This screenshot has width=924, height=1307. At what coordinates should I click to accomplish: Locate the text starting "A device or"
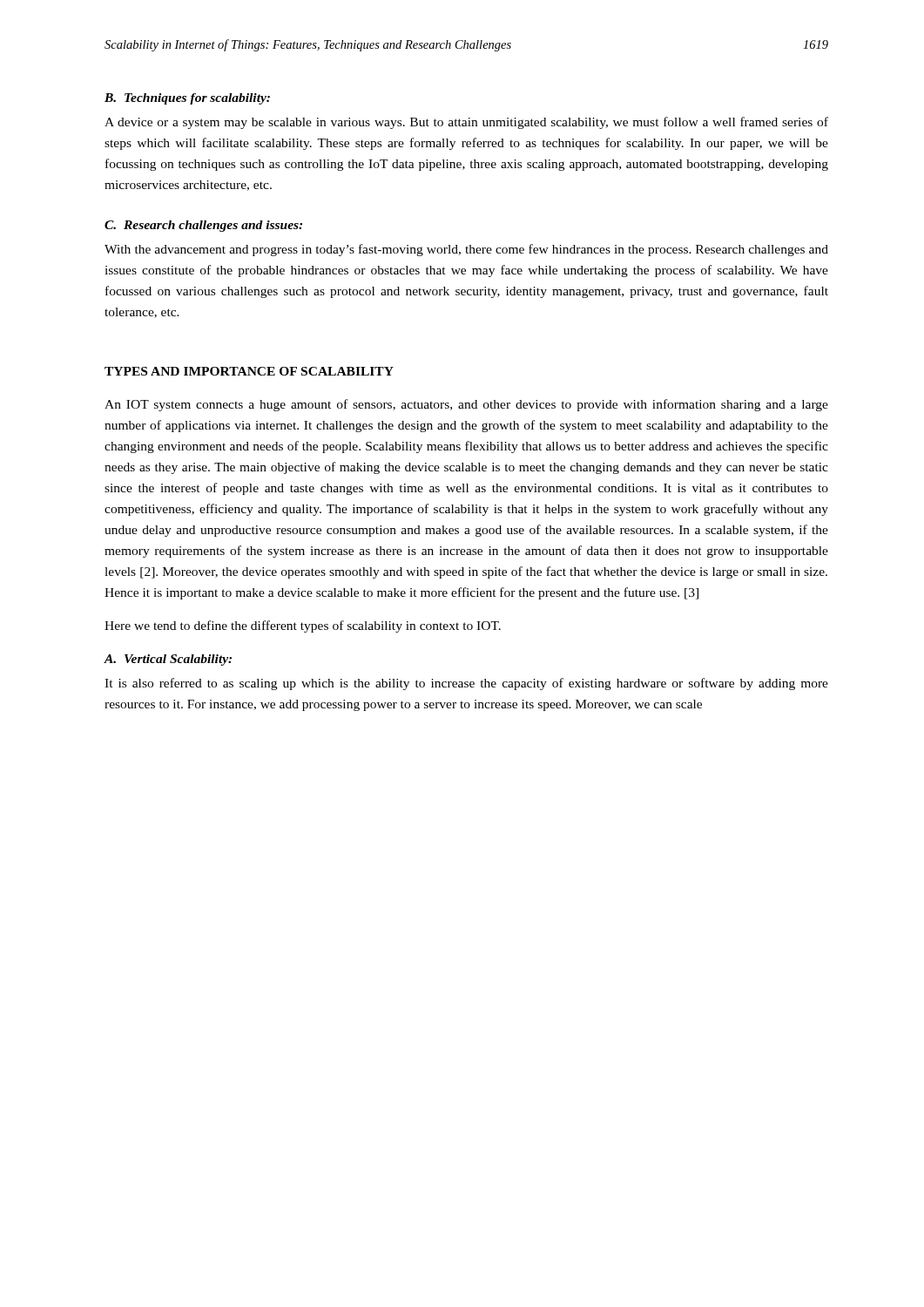[466, 153]
